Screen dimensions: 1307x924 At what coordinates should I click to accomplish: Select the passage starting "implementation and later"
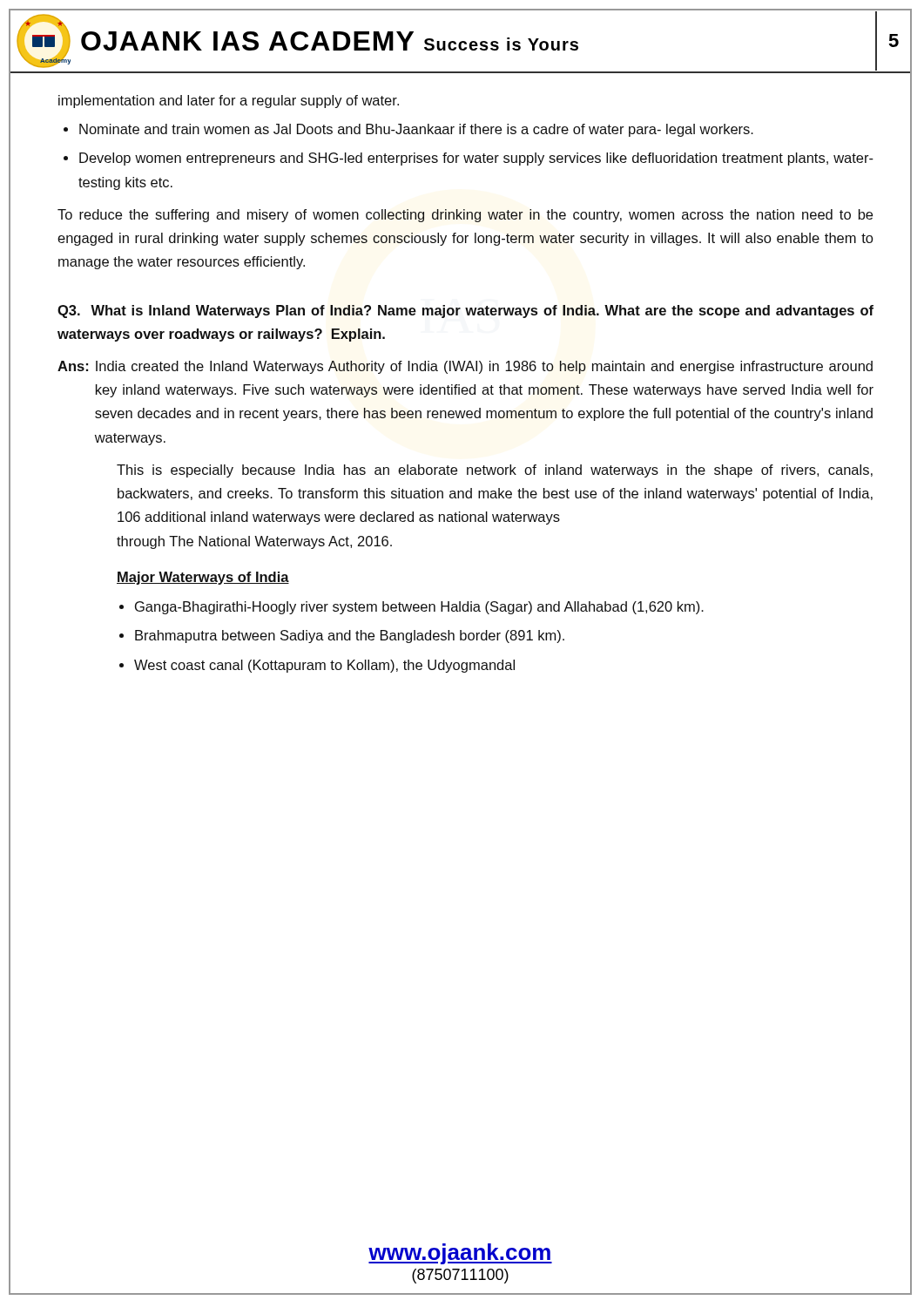click(229, 100)
